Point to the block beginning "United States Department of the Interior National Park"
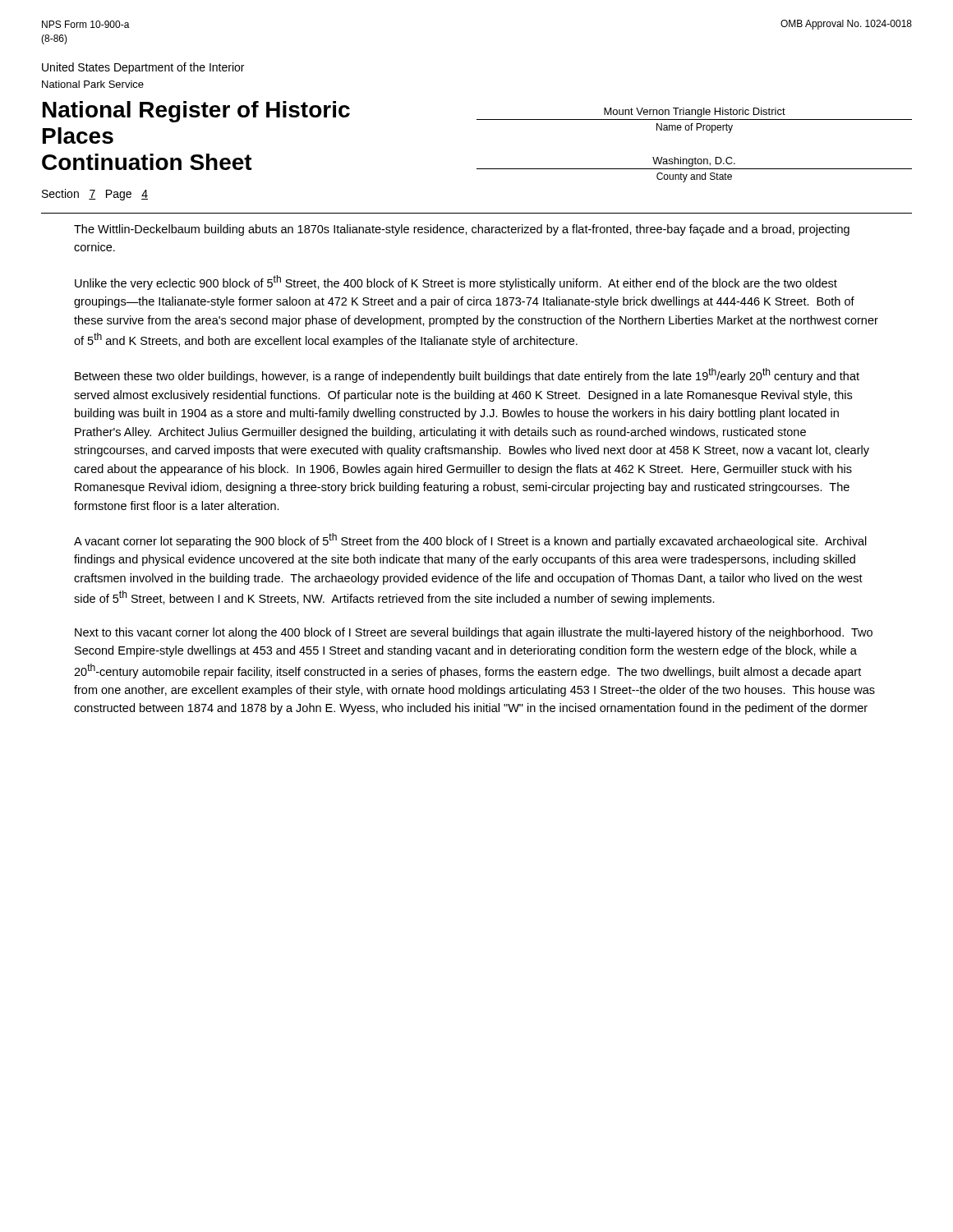Viewport: 953px width, 1232px height. pos(143,76)
